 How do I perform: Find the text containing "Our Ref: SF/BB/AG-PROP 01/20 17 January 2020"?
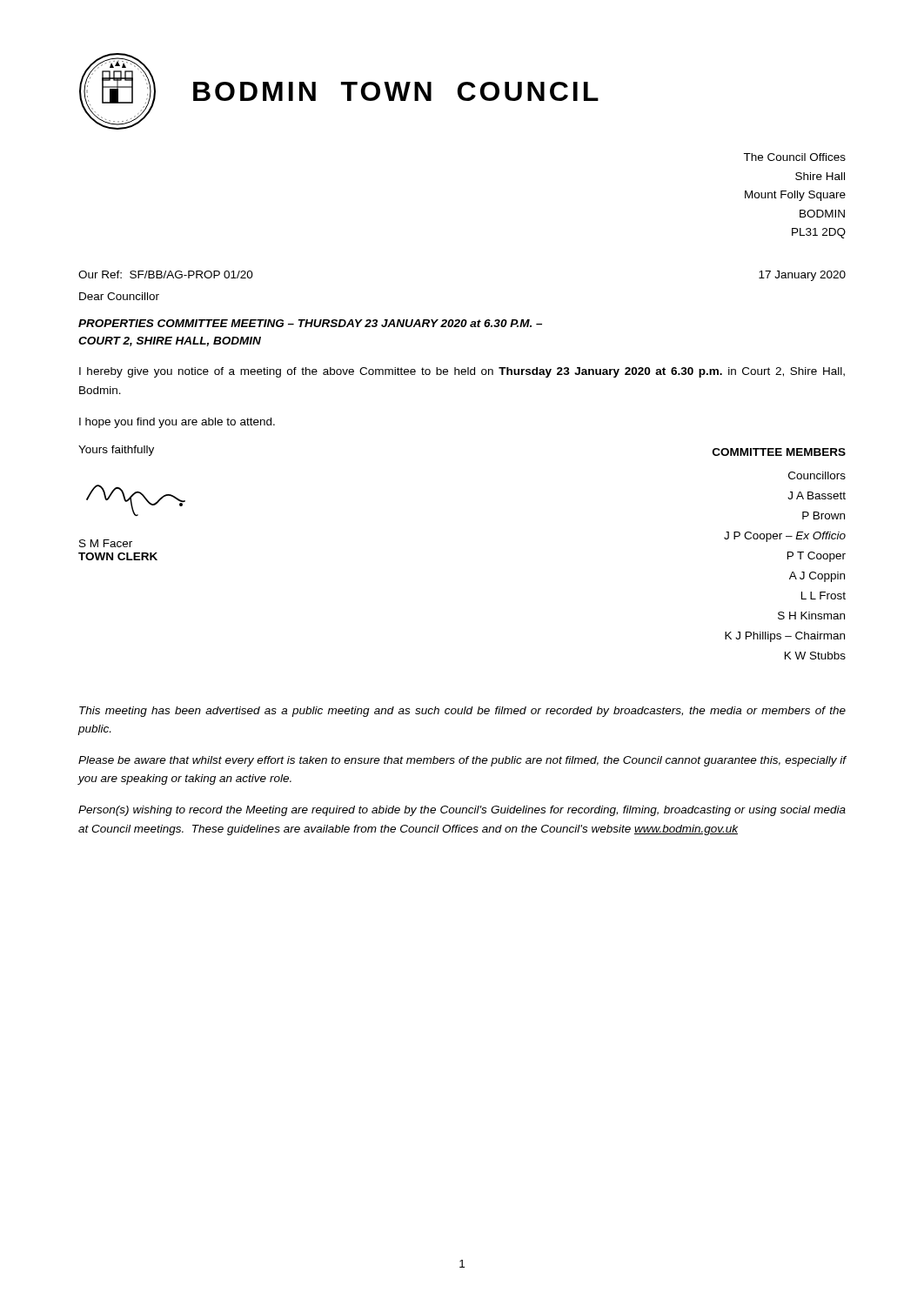point(165,275)
